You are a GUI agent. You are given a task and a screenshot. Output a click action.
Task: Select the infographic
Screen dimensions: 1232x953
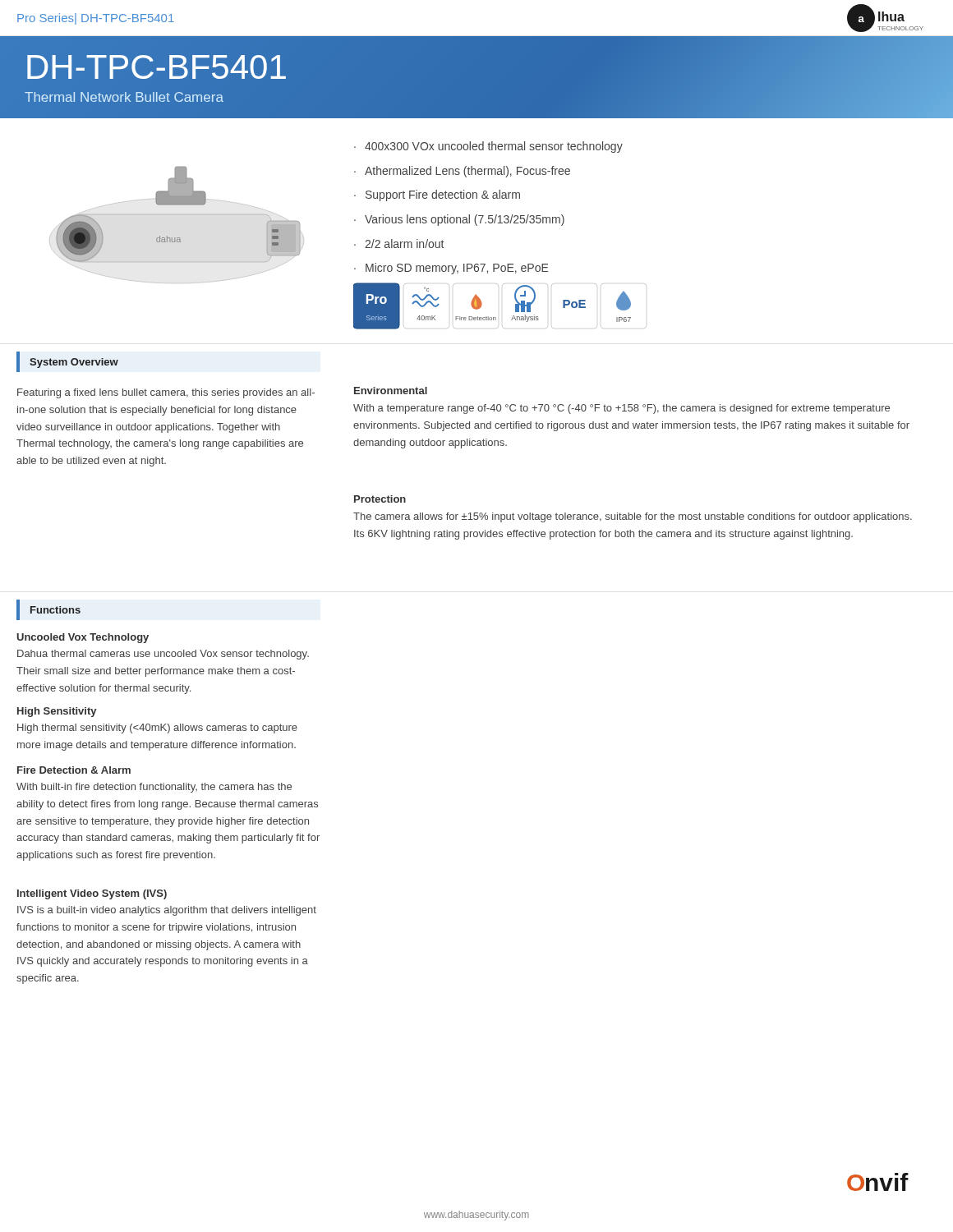tap(505, 306)
